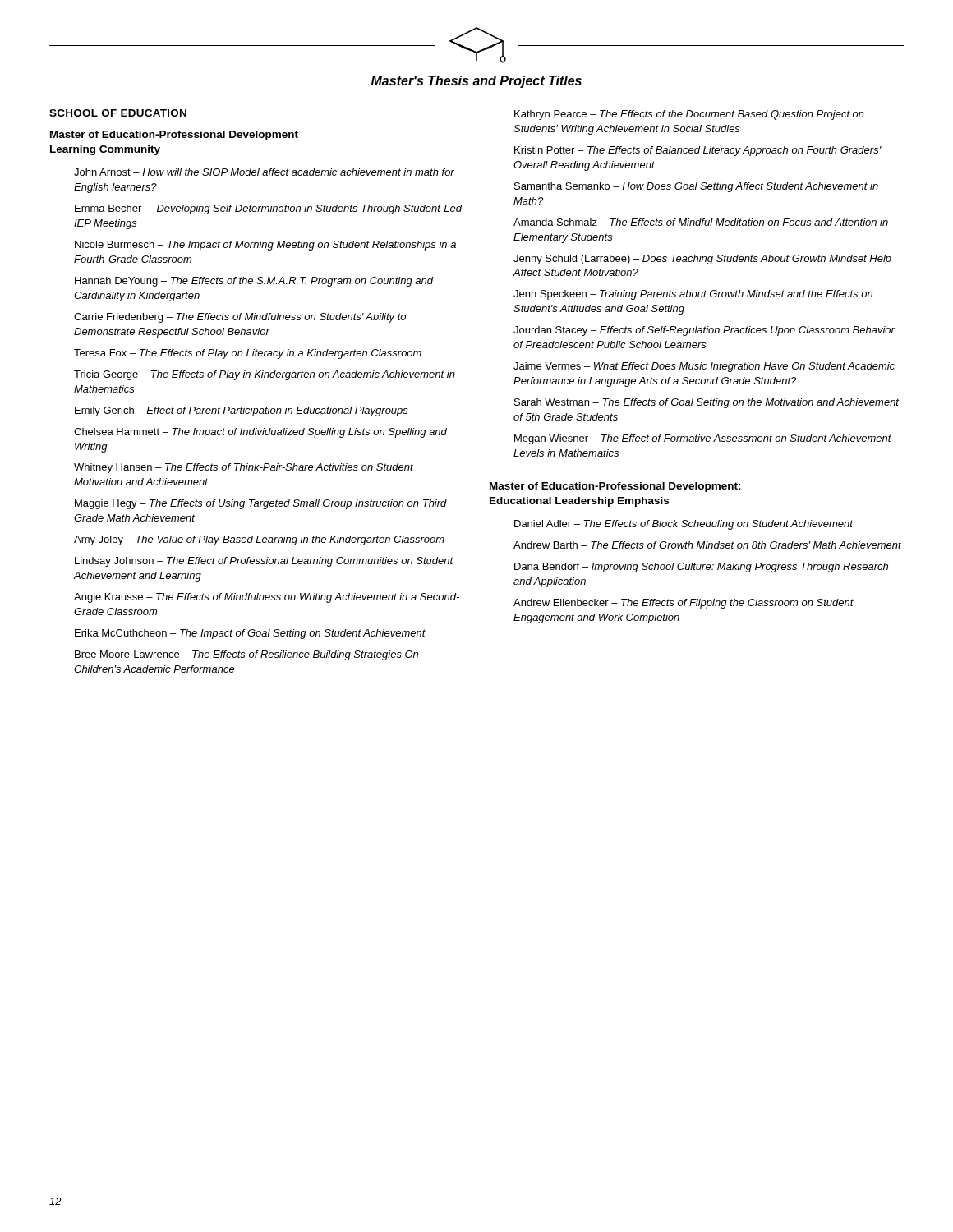
Task: Find the block on this page that starts "Lindsay Johnson – The Effect of Professional Learning"
Action: click(x=263, y=568)
